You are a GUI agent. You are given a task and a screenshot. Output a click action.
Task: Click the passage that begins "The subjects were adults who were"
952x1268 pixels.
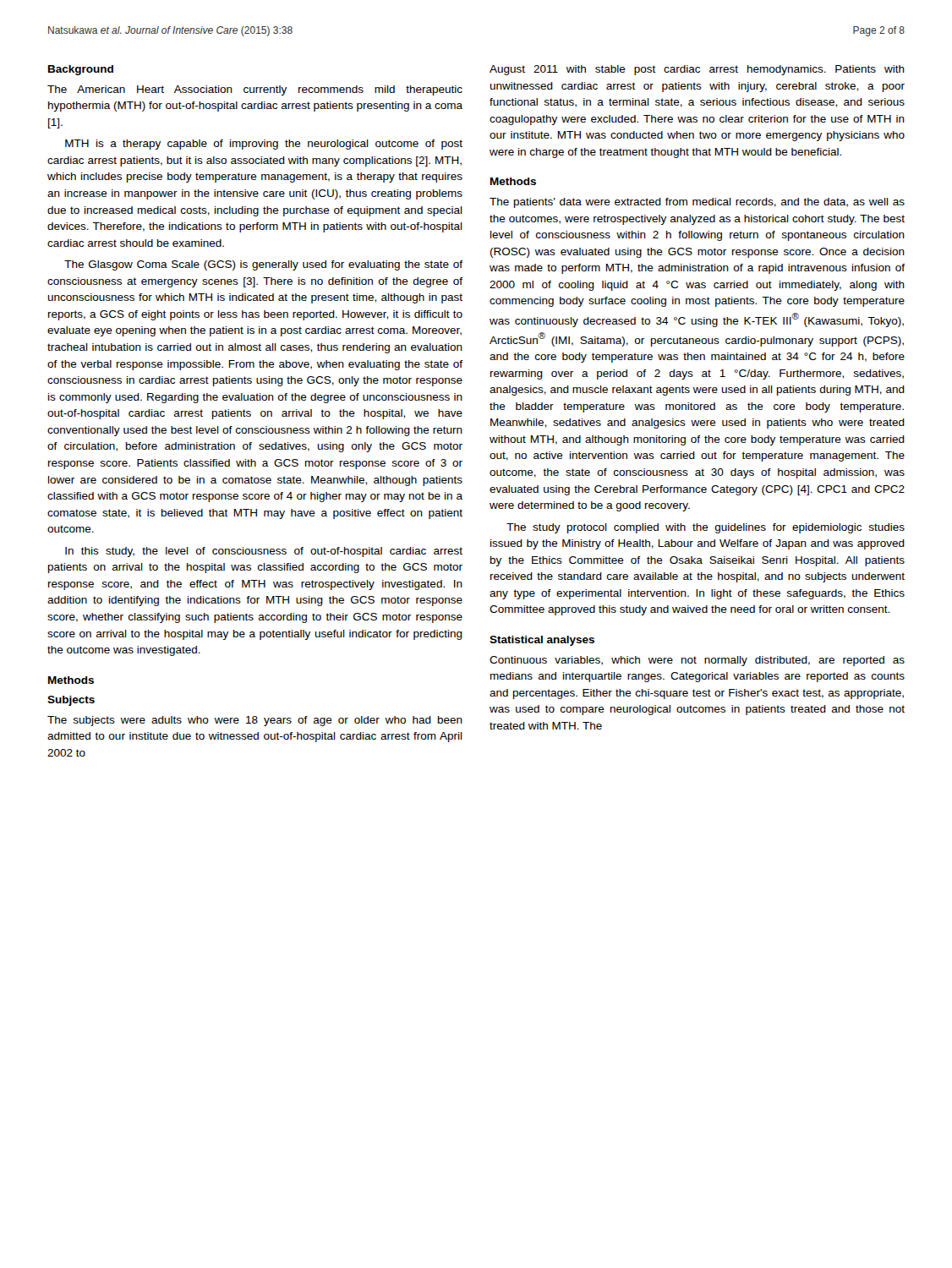click(255, 736)
